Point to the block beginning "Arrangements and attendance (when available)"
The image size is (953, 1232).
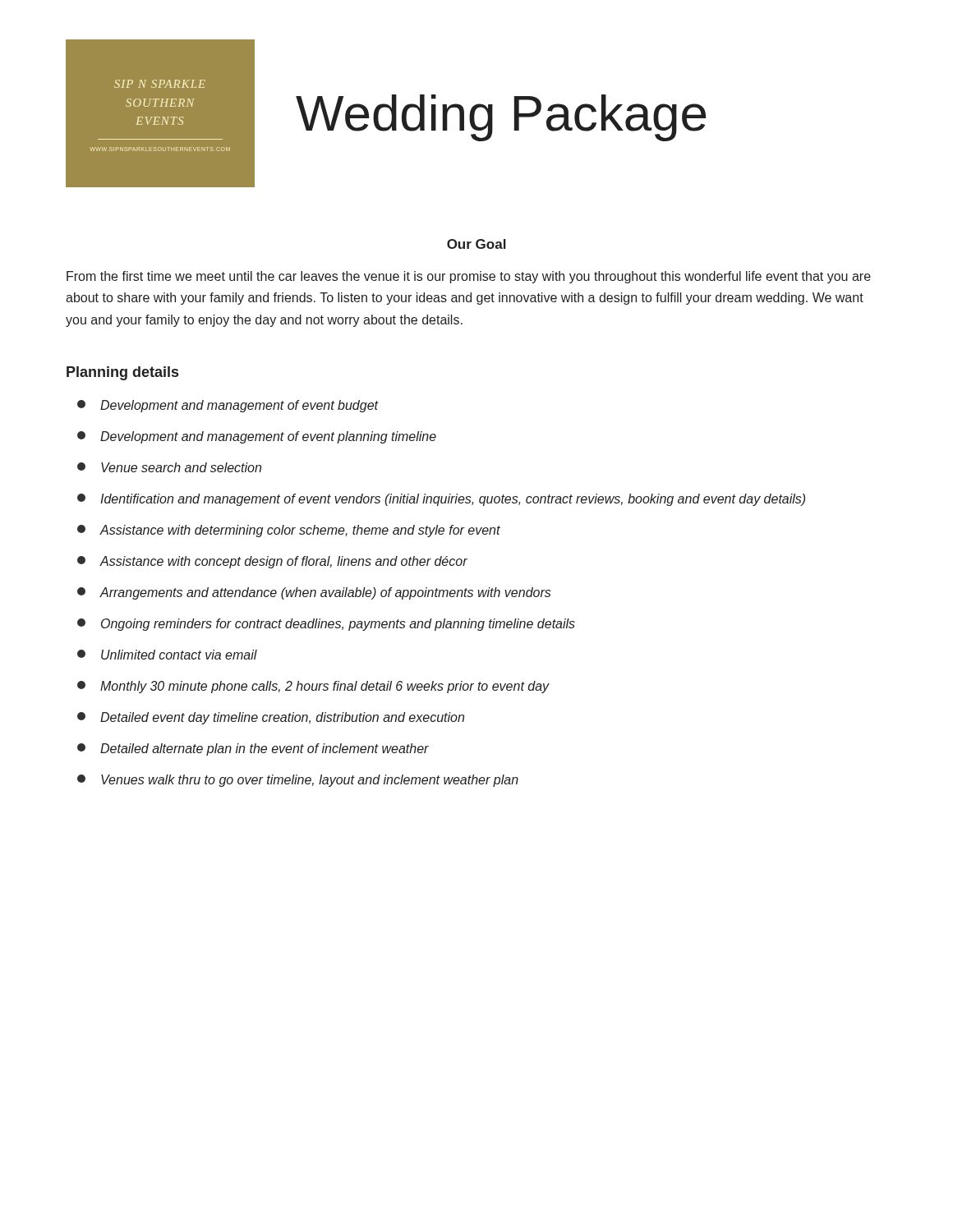coord(482,593)
